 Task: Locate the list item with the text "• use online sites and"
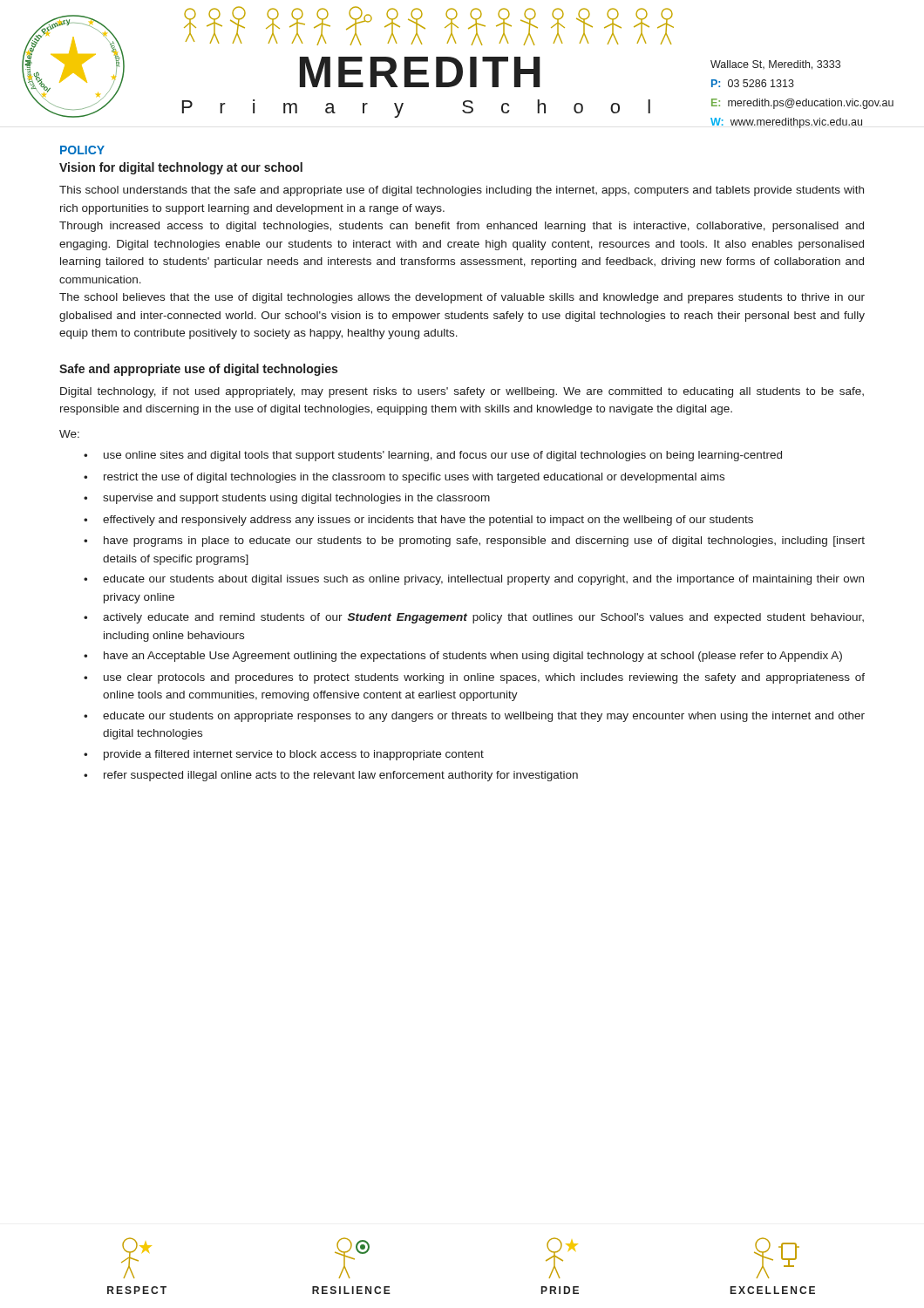click(x=433, y=456)
